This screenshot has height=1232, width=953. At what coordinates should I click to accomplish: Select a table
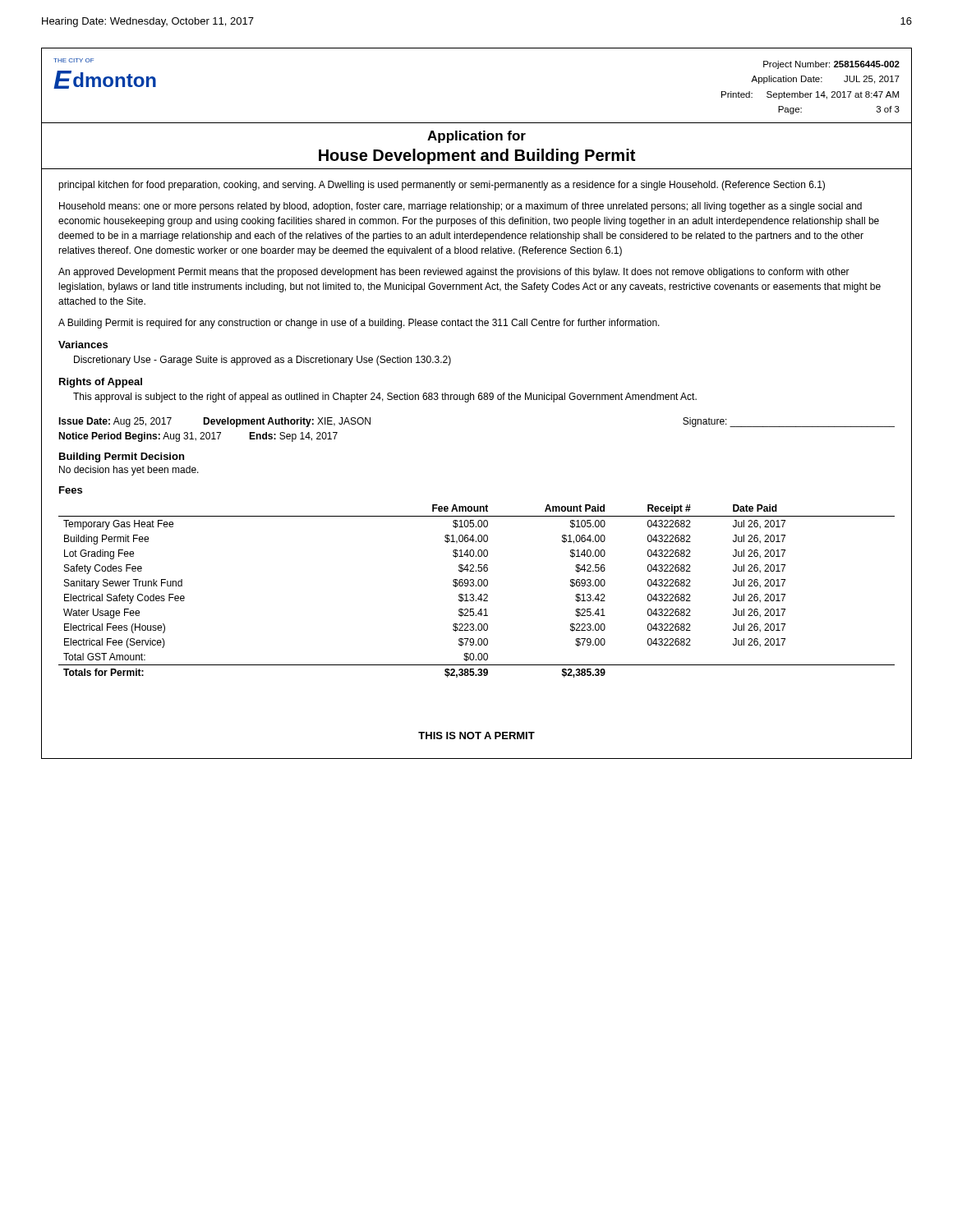click(476, 590)
